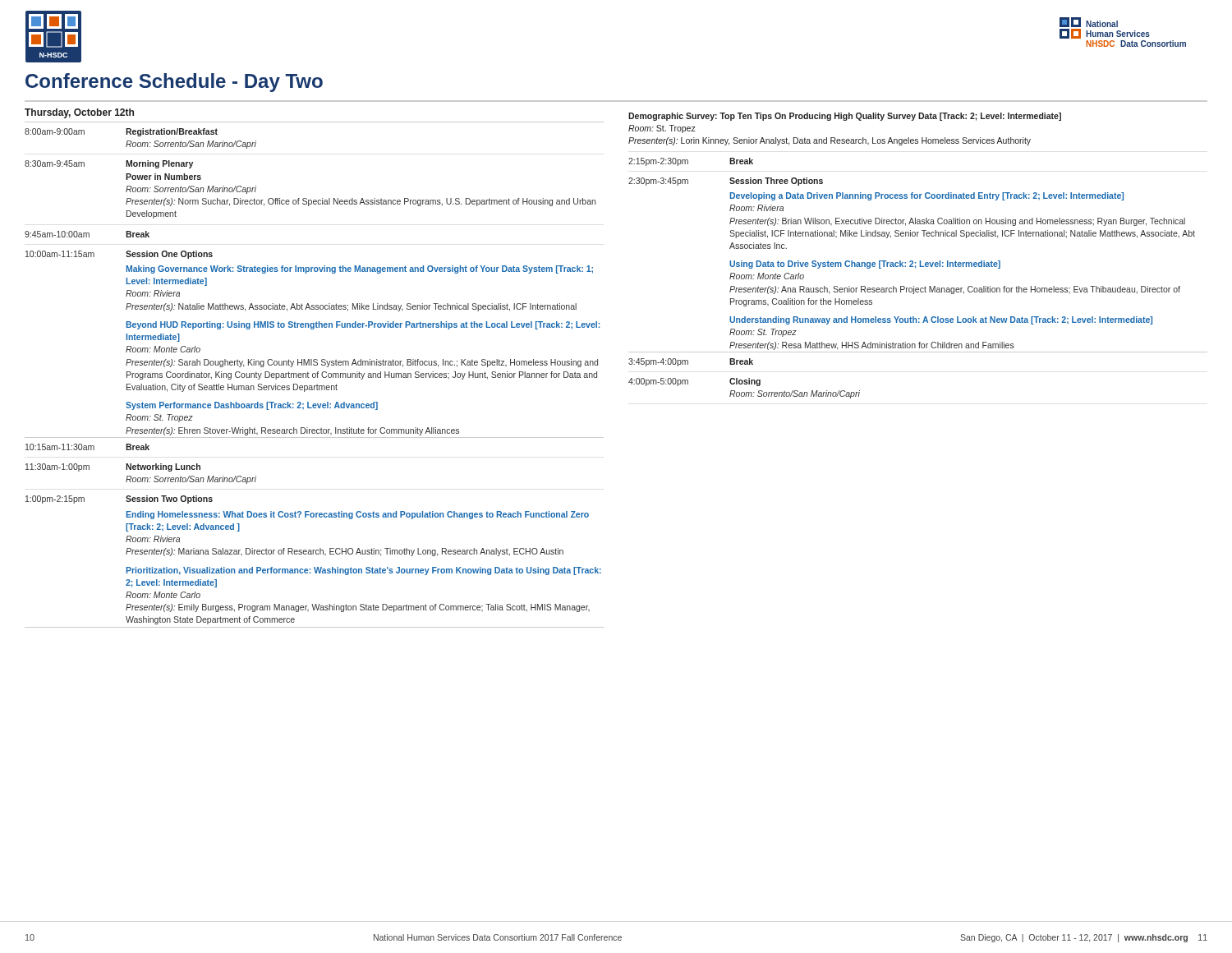Locate the block starting "Conference Schedule - Day Two"
Screen dimensions: 953x1232
(174, 81)
